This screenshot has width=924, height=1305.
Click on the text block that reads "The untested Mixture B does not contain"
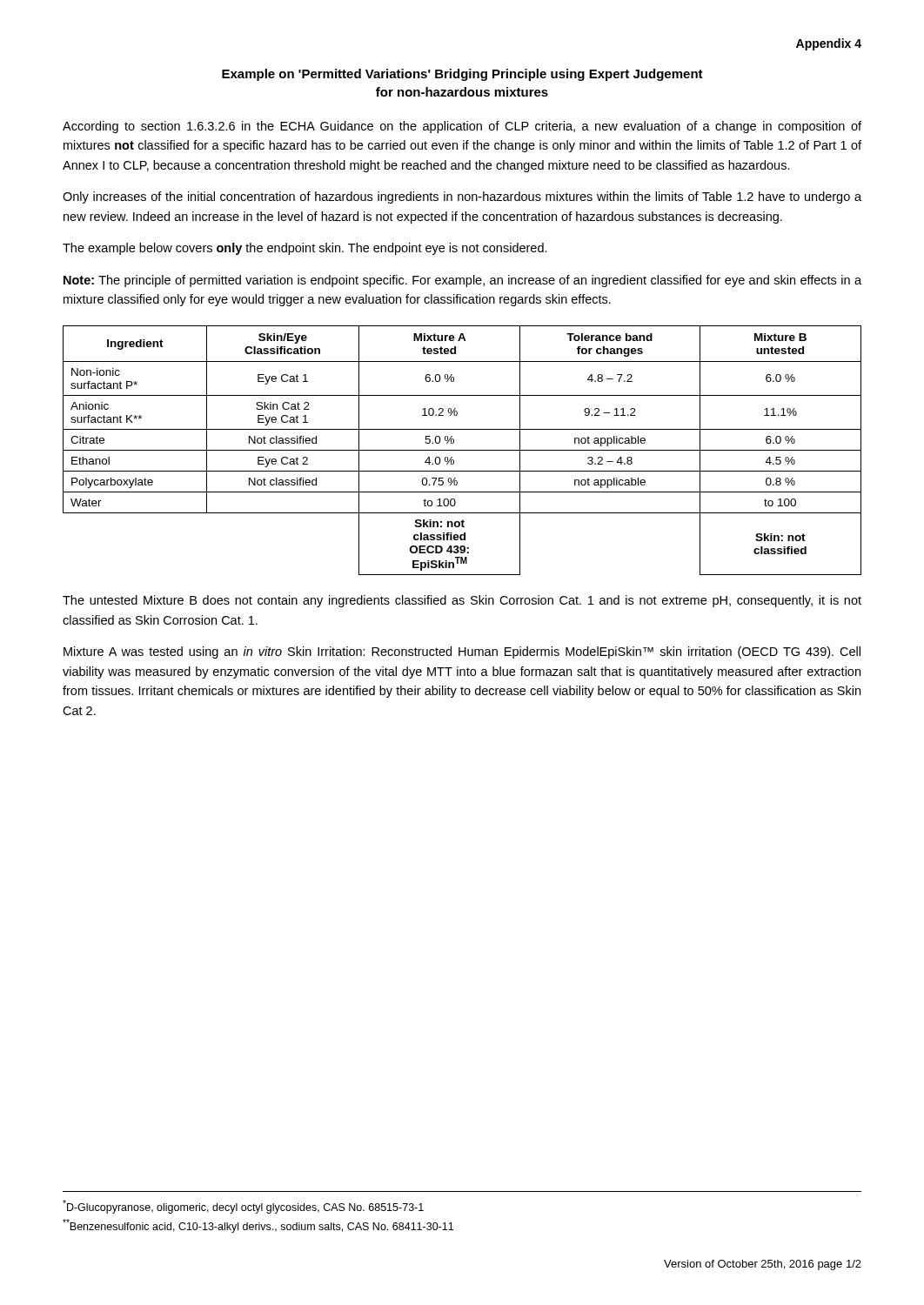tap(462, 610)
